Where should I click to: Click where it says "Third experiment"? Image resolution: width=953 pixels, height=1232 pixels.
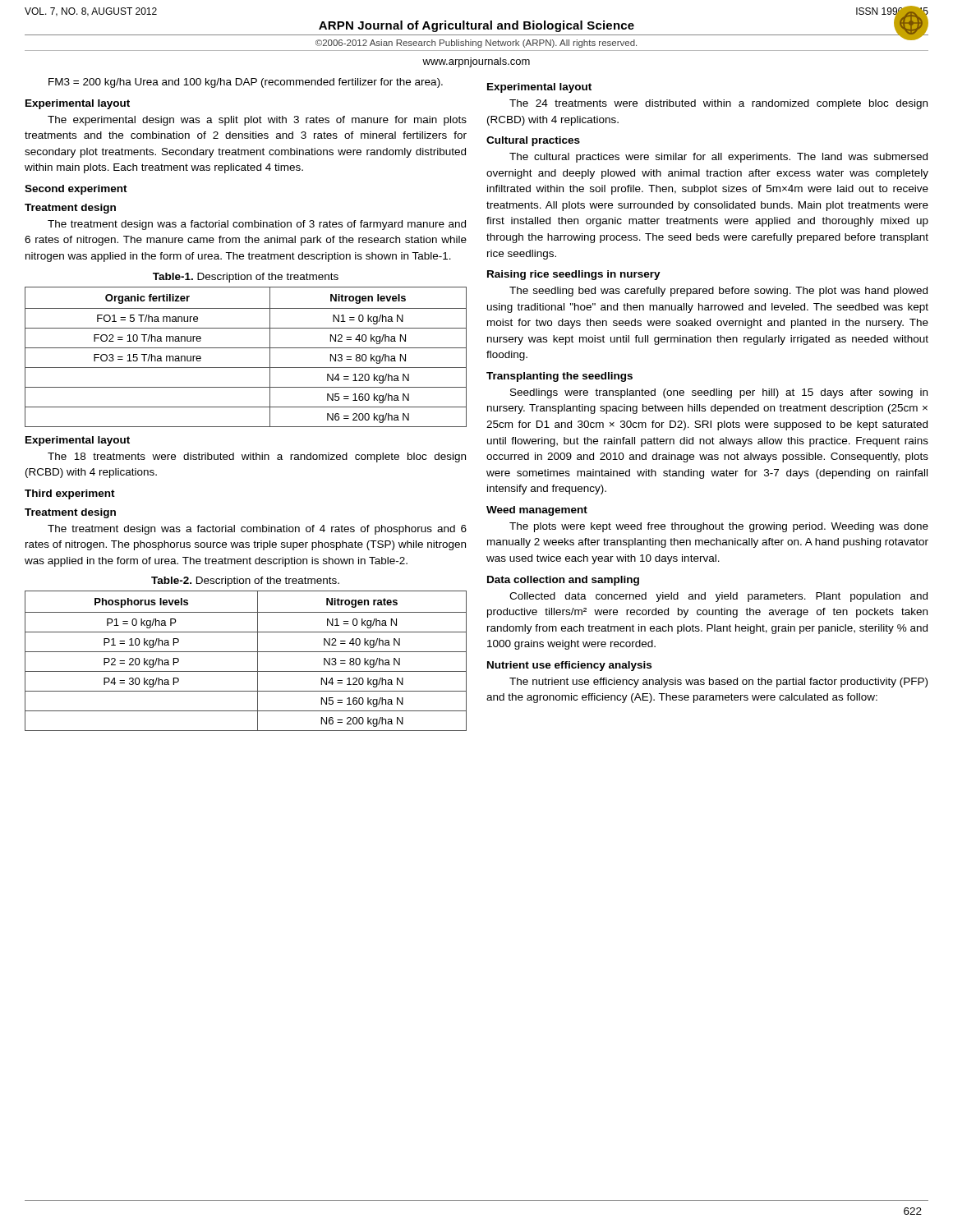point(70,493)
